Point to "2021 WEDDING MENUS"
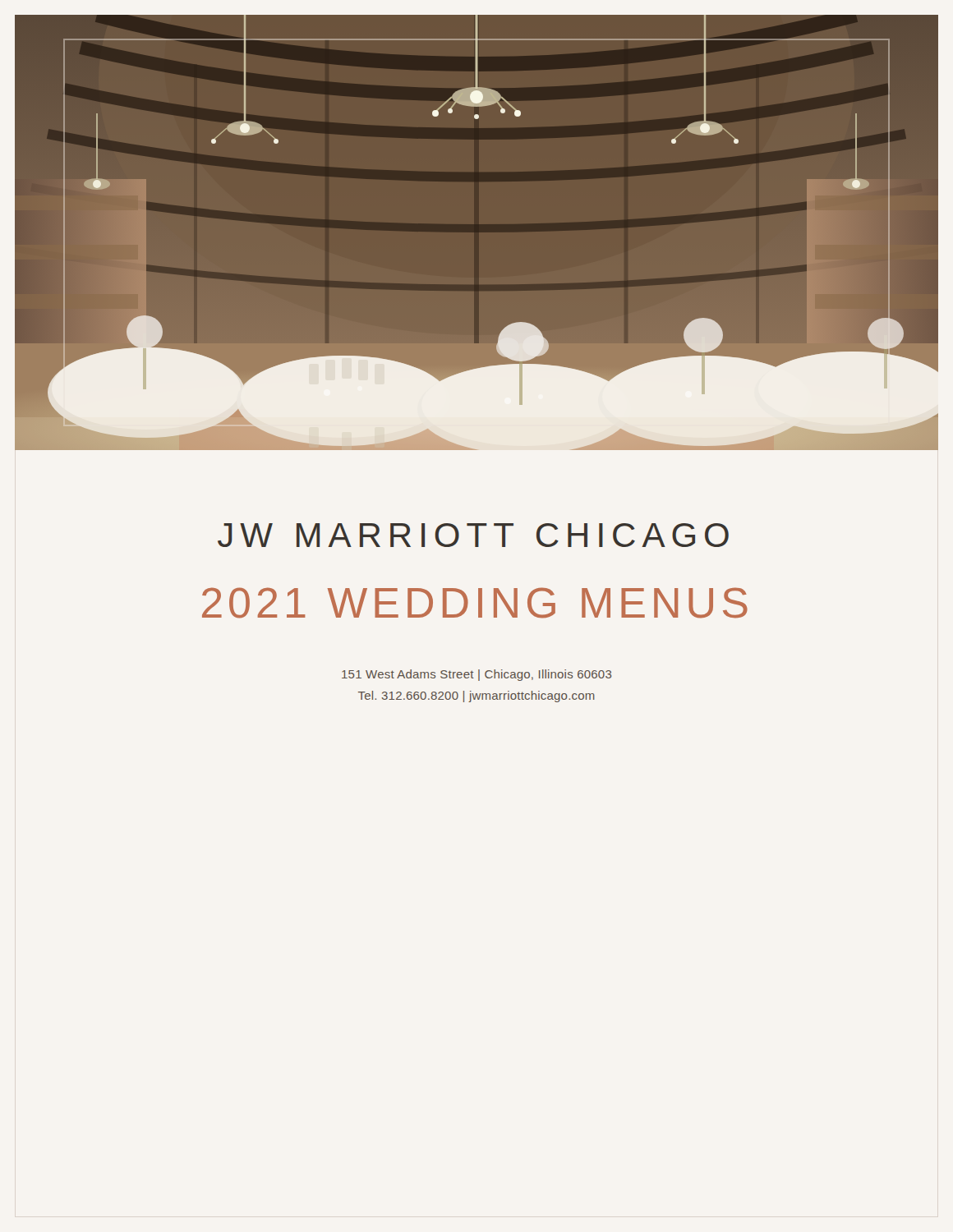The height and width of the screenshot is (1232, 953). tap(476, 603)
